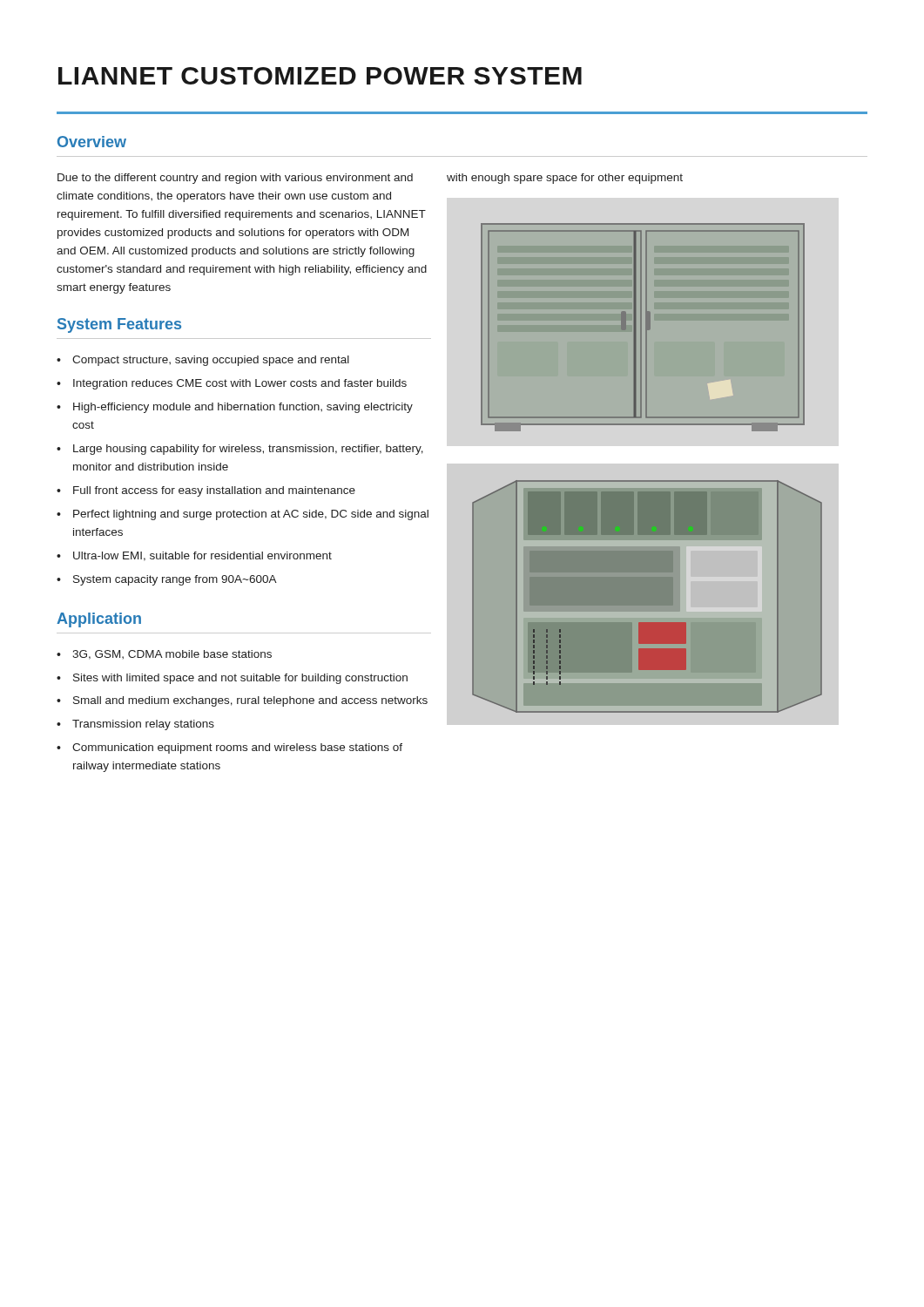Find the region starting "Integration reduces CME"
Screen dimensions: 1307x924
tap(244, 384)
